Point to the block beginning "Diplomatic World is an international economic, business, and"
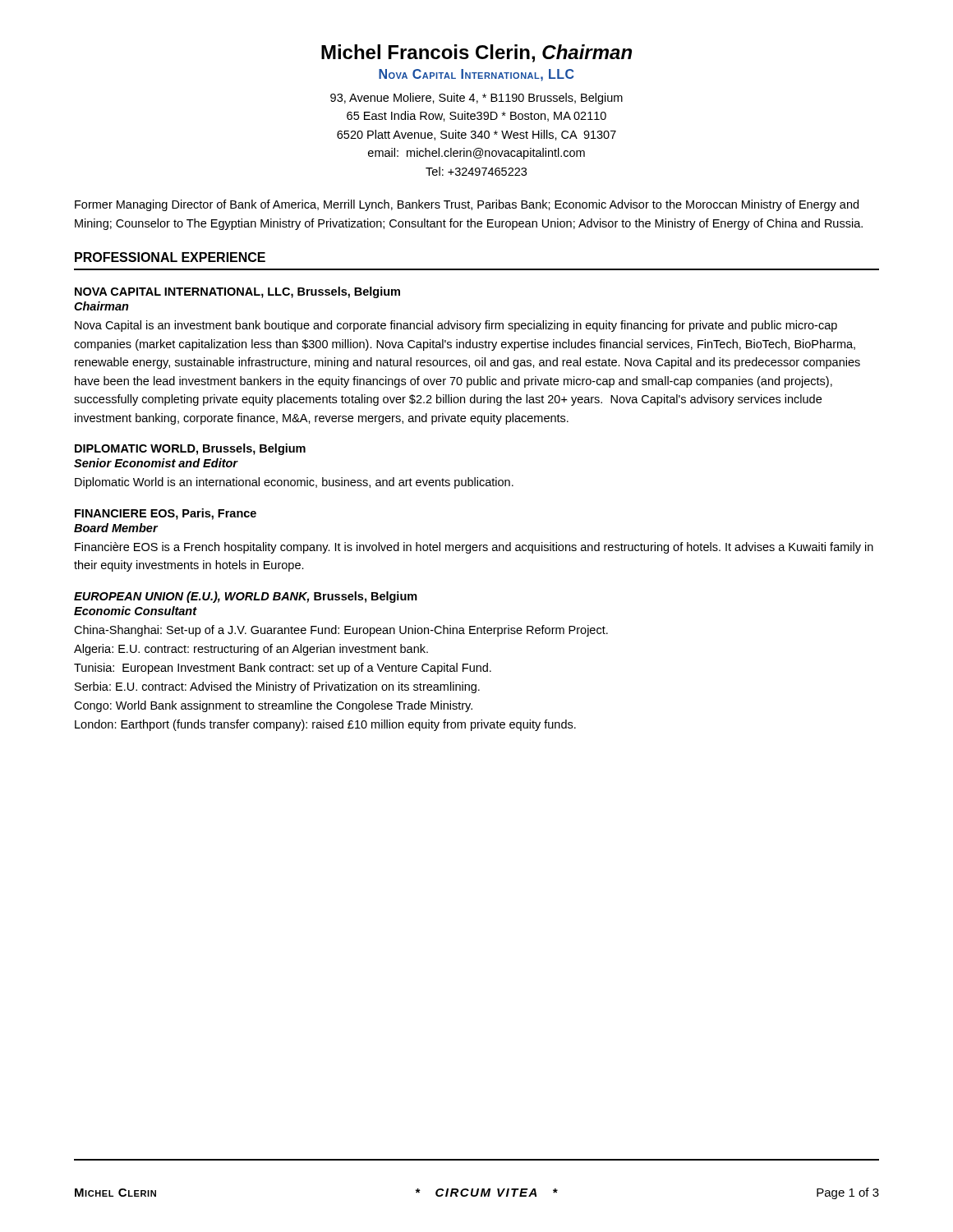Screen dimensions: 1232x953 point(294,482)
